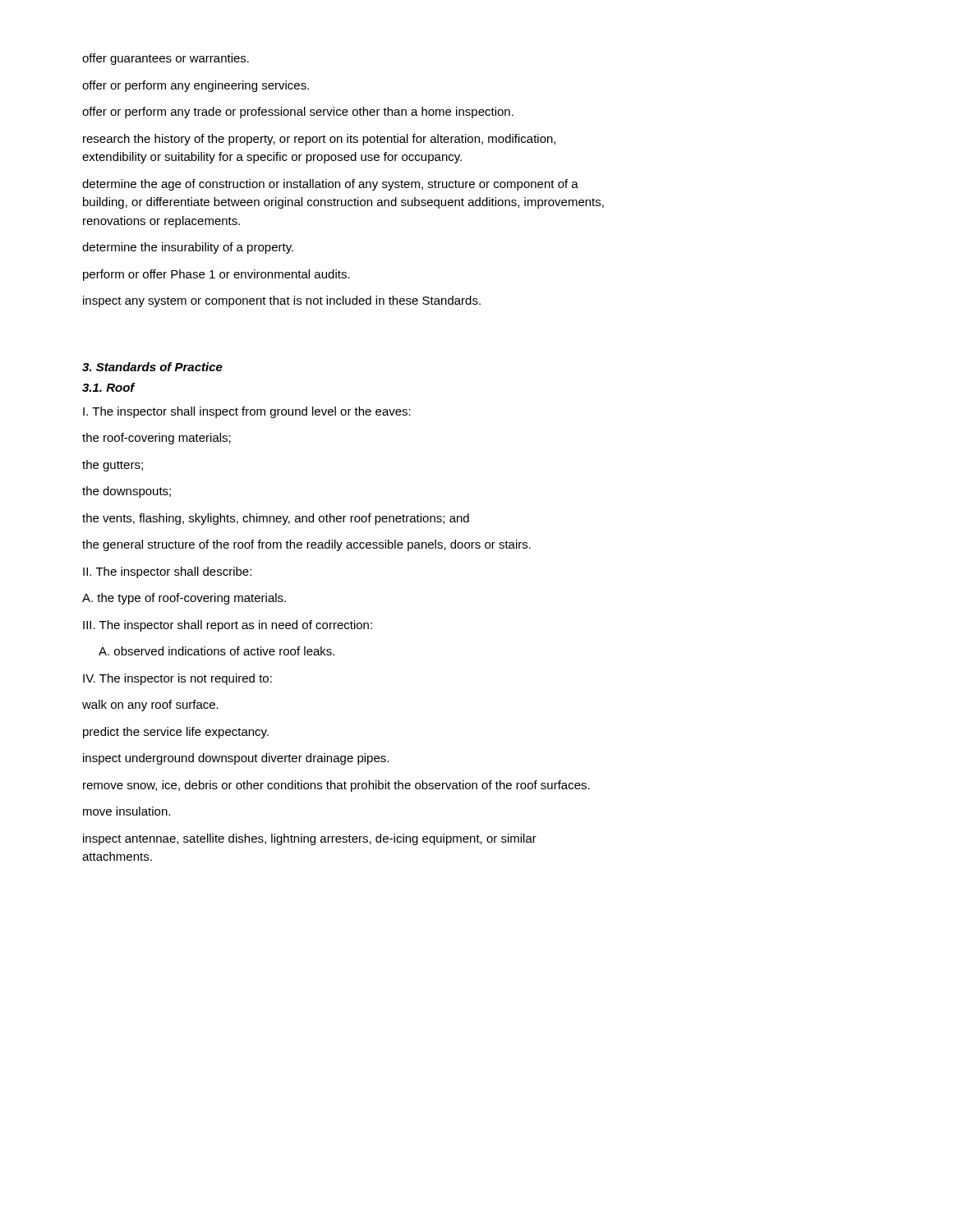Image resolution: width=953 pixels, height=1232 pixels.
Task: Locate the section header that reads "3.1. Roof"
Action: 108,387
